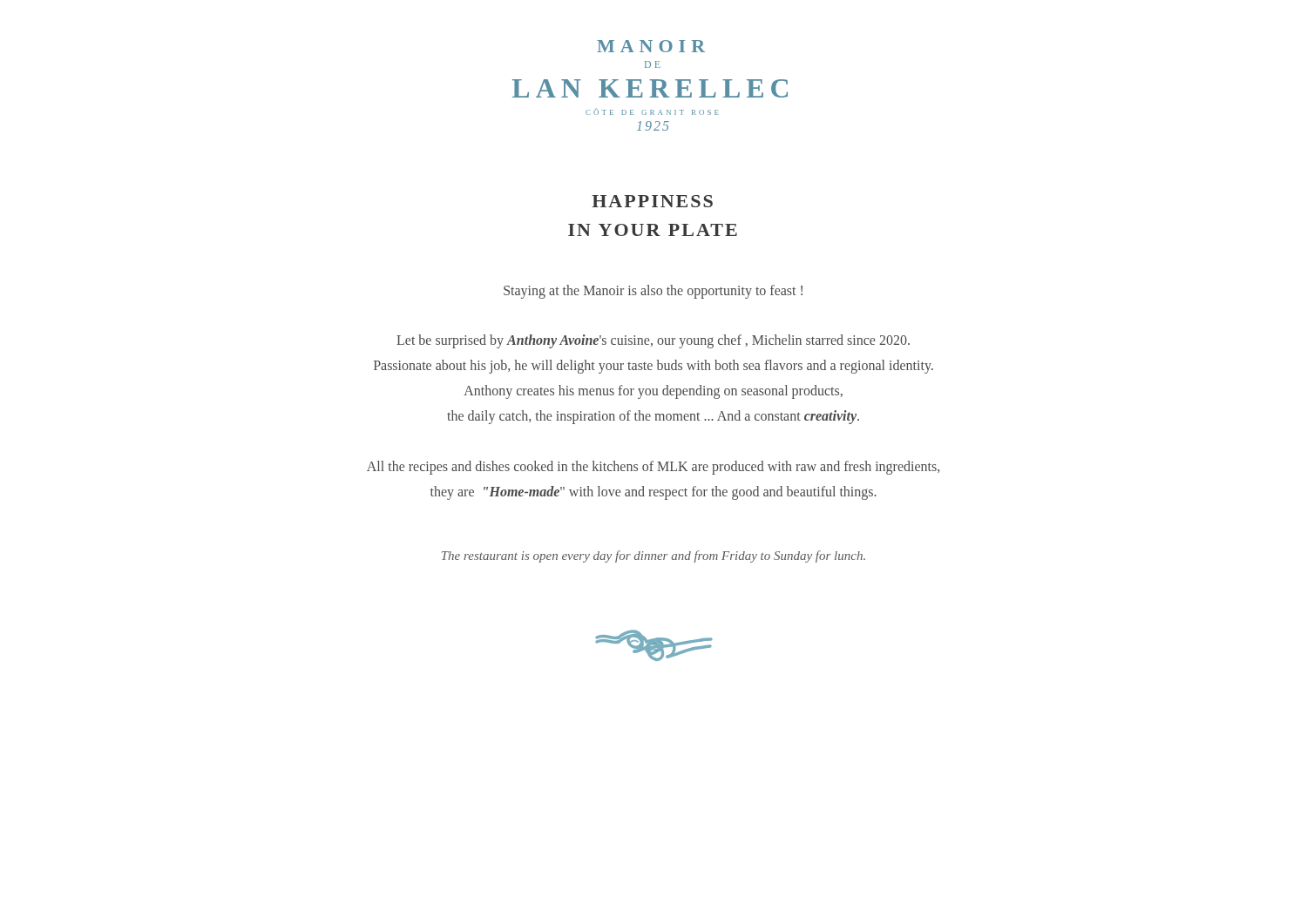The width and height of the screenshot is (1307, 924).
Task: Point to the block starting "All the recipes and dishes cooked in the"
Action: tap(654, 479)
